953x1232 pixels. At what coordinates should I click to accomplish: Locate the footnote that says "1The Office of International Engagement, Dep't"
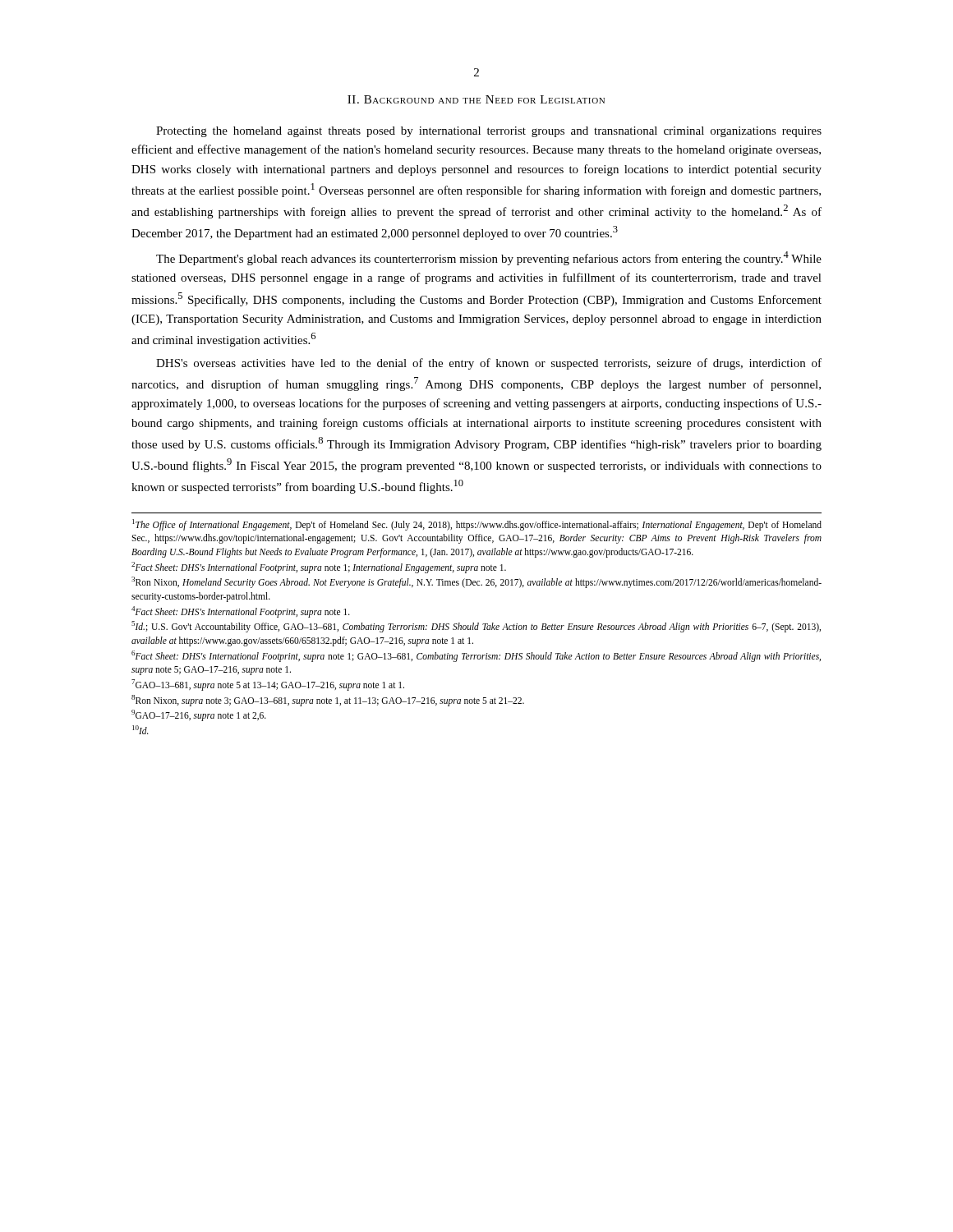tap(476, 537)
